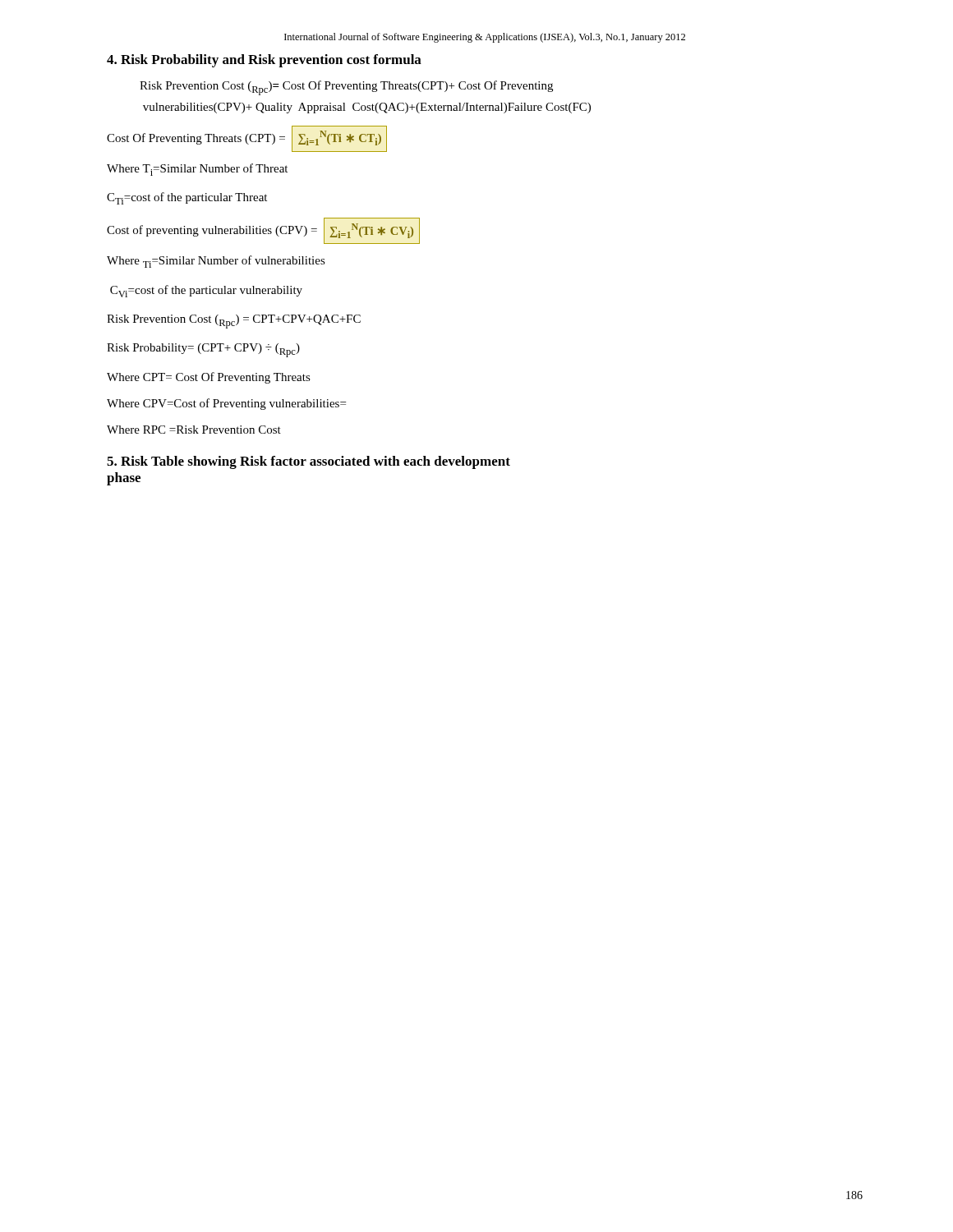Where is the passage that starts "Cost Of Preventing Threats (CPT)"?
This screenshot has width=953, height=1232.
pyautogui.click(x=247, y=139)
